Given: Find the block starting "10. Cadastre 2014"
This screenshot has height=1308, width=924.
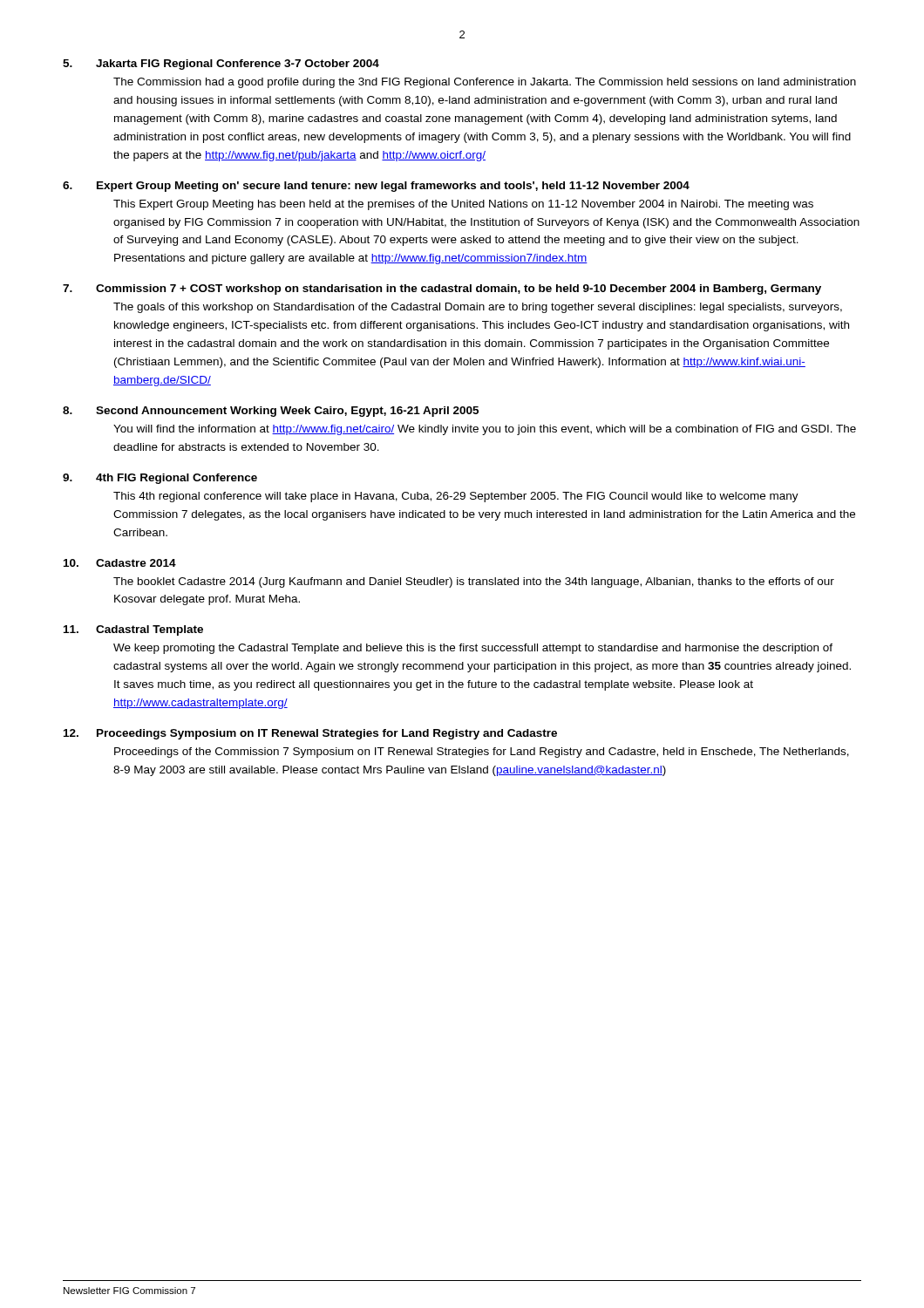Looking at the screenshot, I should 119,562.
